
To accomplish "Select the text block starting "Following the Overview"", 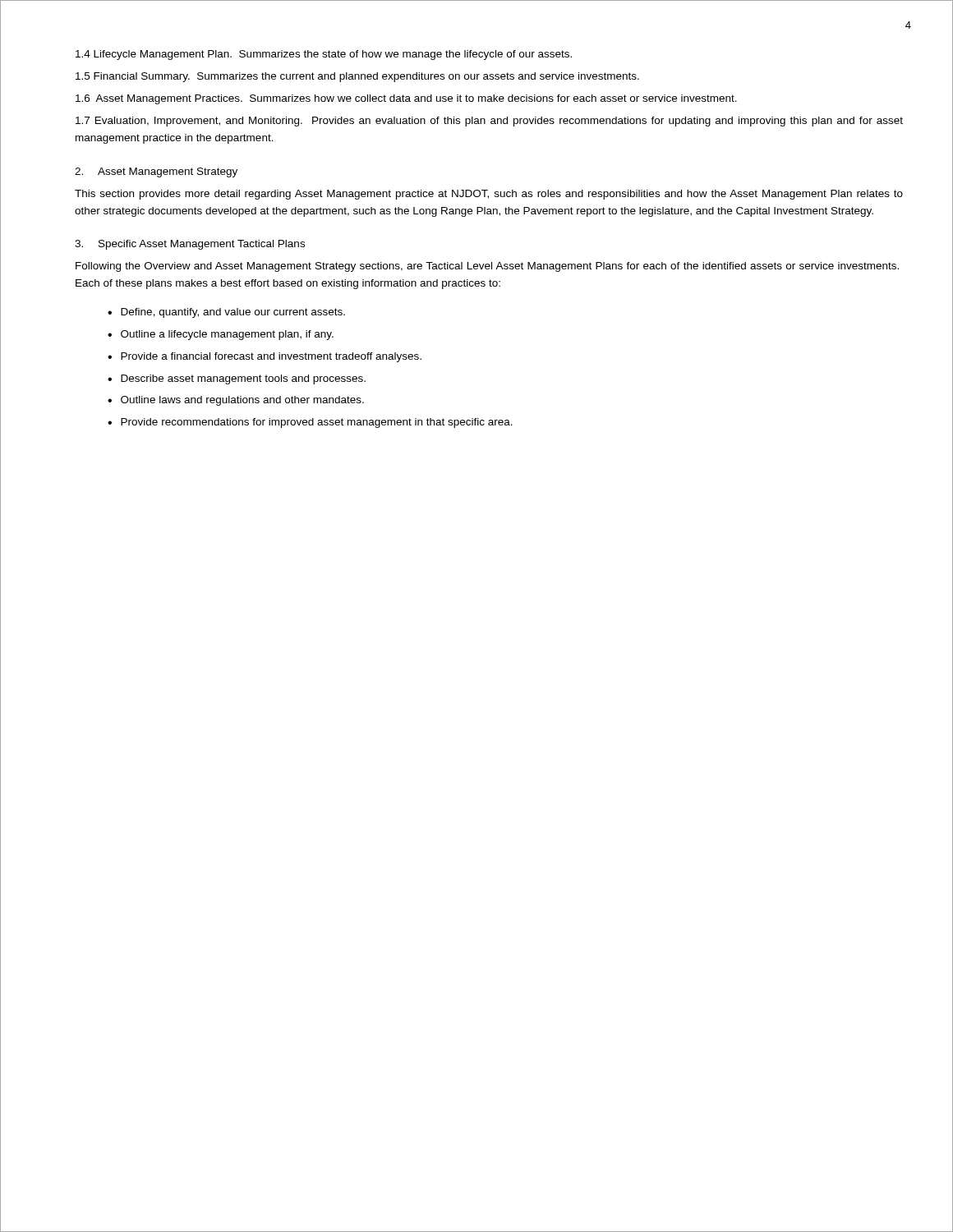I will (x=489, y=275).
